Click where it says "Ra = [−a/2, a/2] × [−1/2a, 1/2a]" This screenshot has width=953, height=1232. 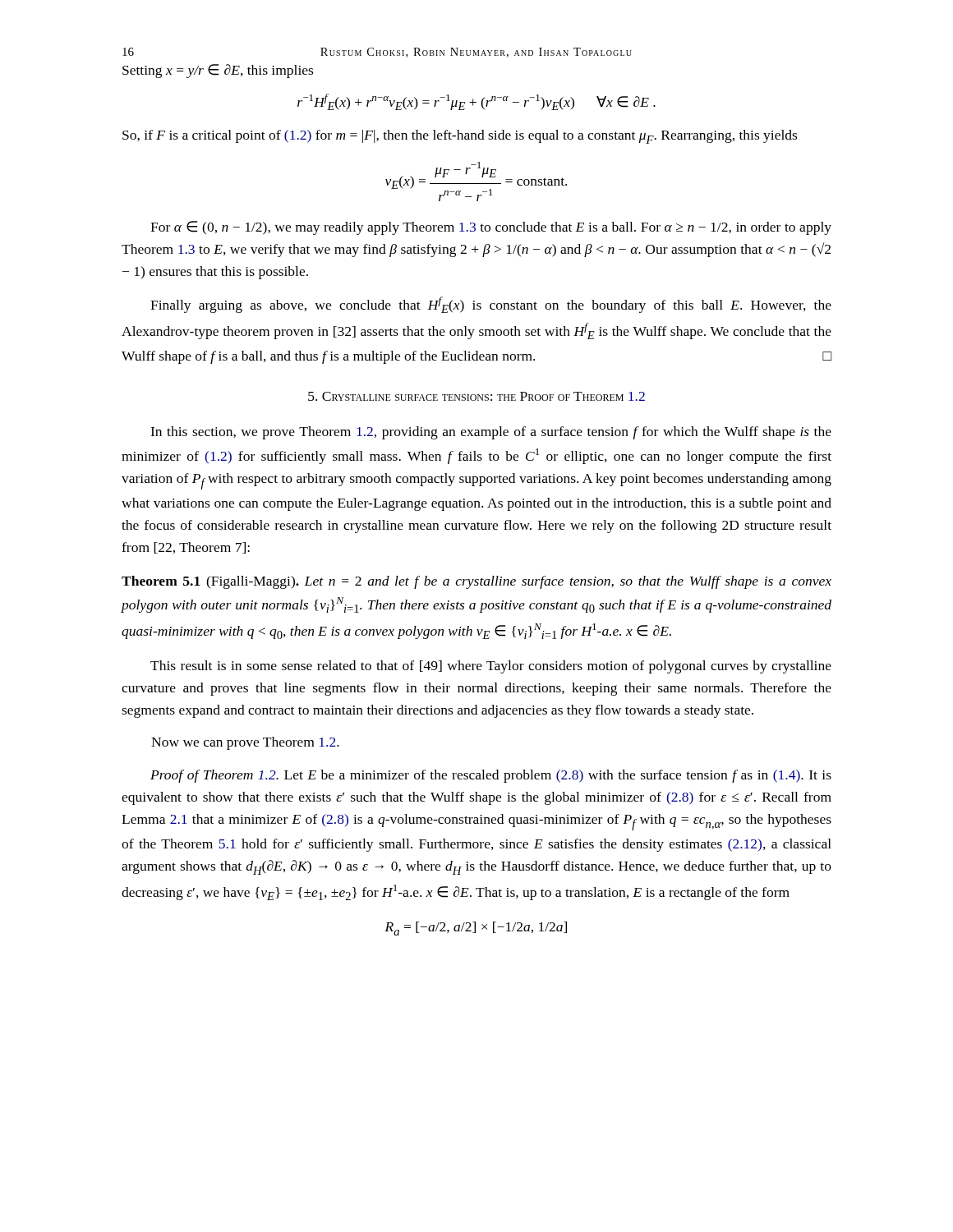coord(476,928)
